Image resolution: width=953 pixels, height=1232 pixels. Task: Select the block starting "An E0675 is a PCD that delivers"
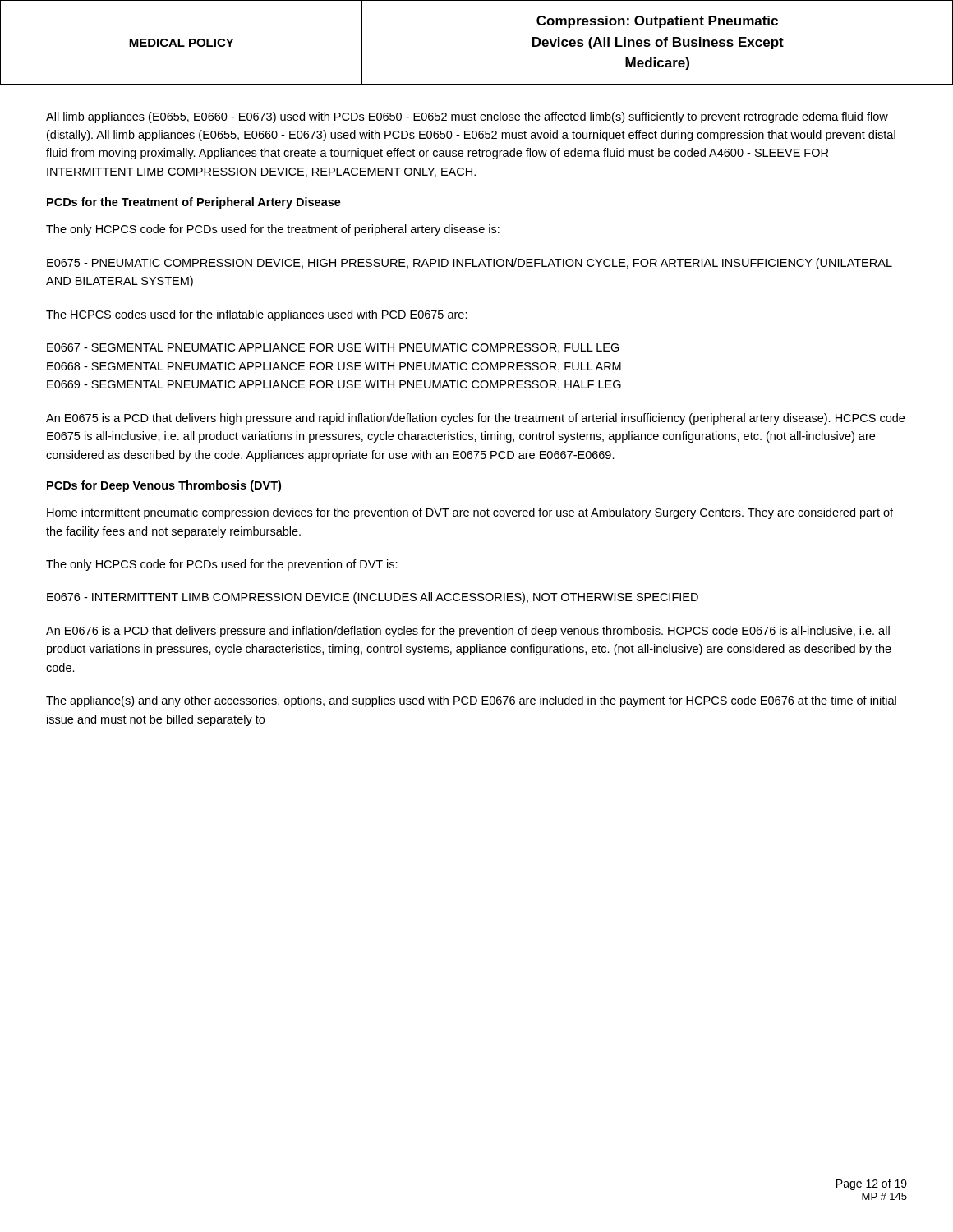click(x=476, y=436)
